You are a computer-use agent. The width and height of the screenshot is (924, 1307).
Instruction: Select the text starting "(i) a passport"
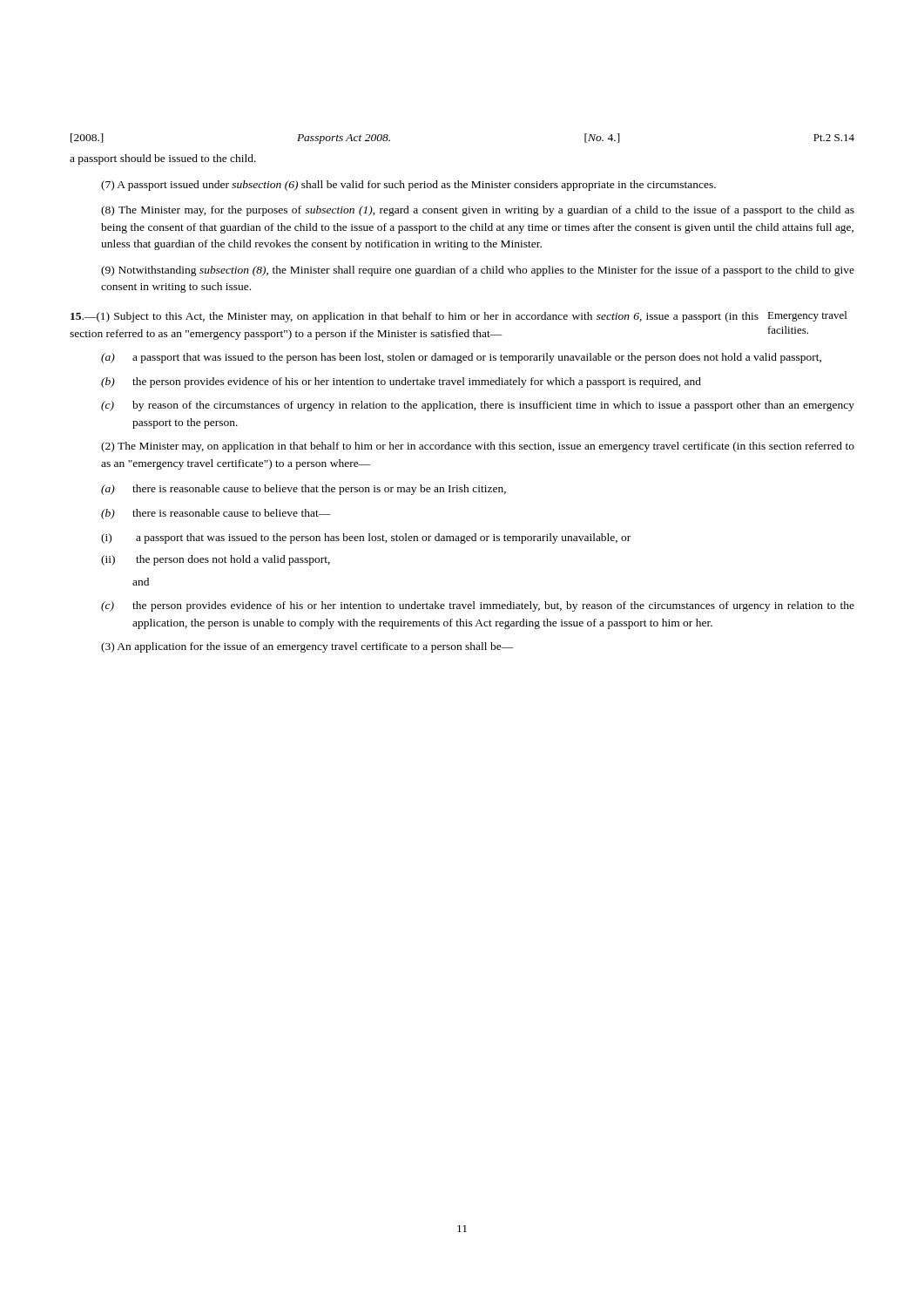pos(478,537)
